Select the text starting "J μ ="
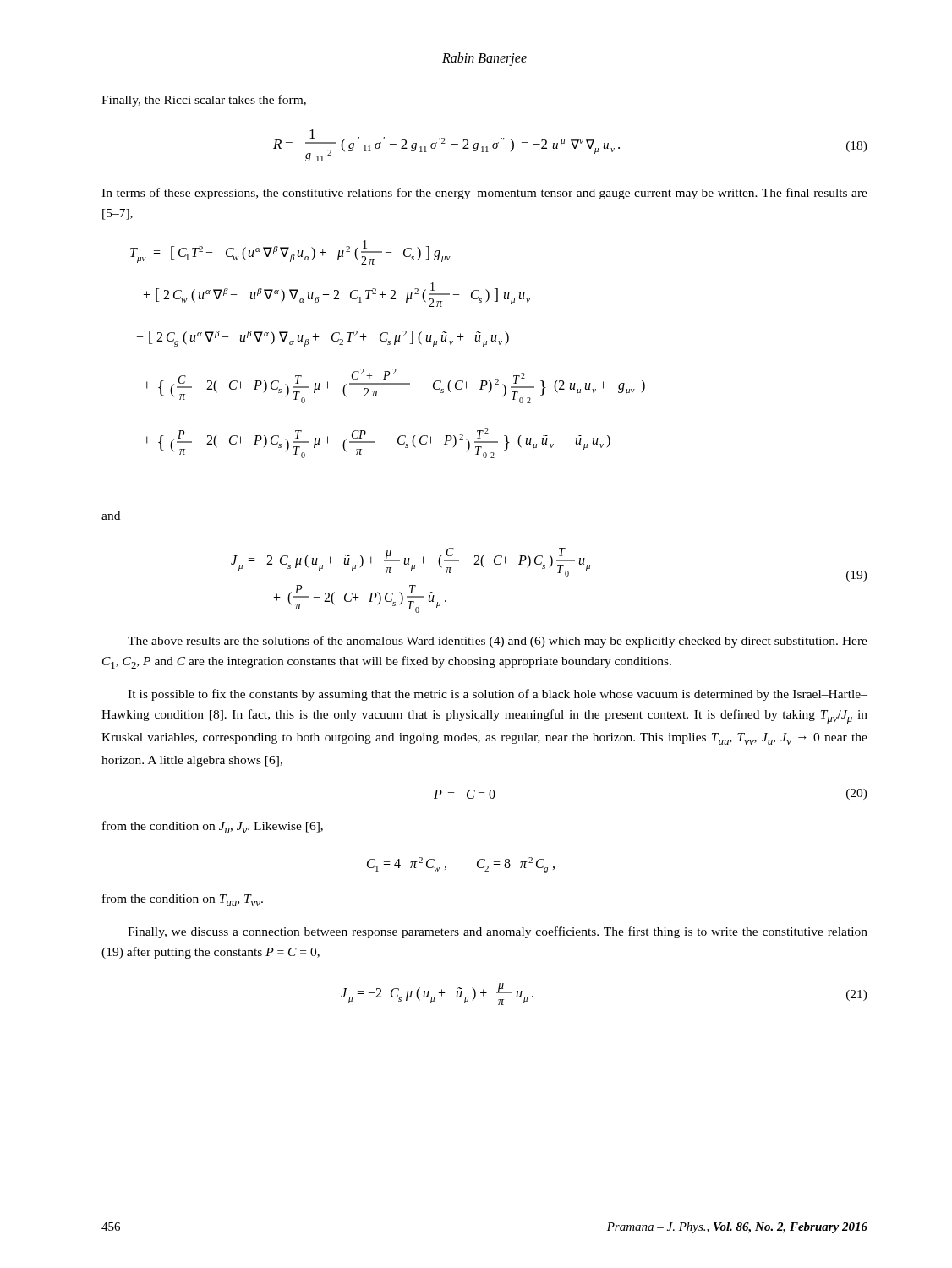Image resolution: width=952 pixels, height=1268 pixels. pos(484,994)
